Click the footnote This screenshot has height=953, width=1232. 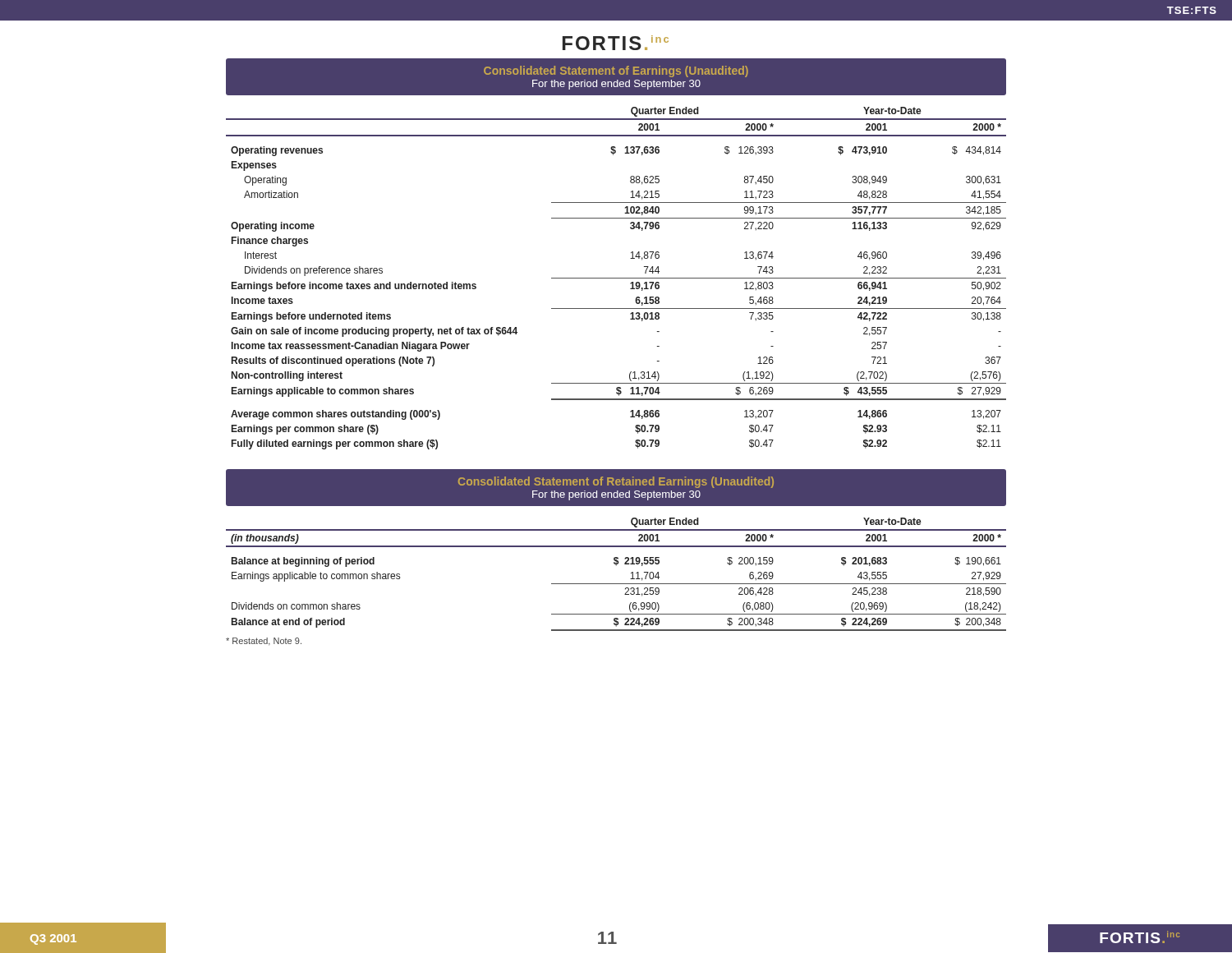coord(264,641)
